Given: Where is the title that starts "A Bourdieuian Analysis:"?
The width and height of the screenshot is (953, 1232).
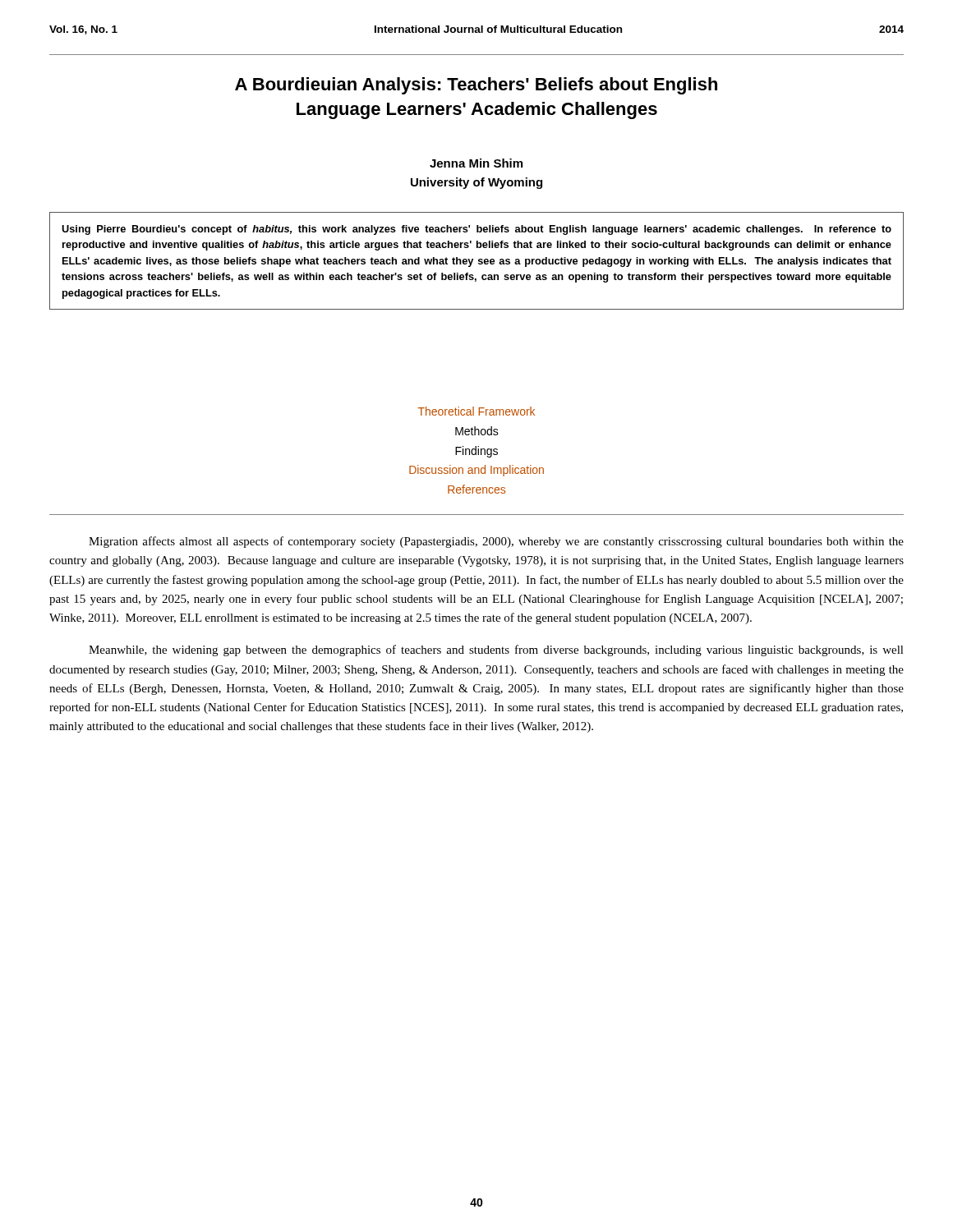Looking at the screenshot, I should click(x=476, y=97).
